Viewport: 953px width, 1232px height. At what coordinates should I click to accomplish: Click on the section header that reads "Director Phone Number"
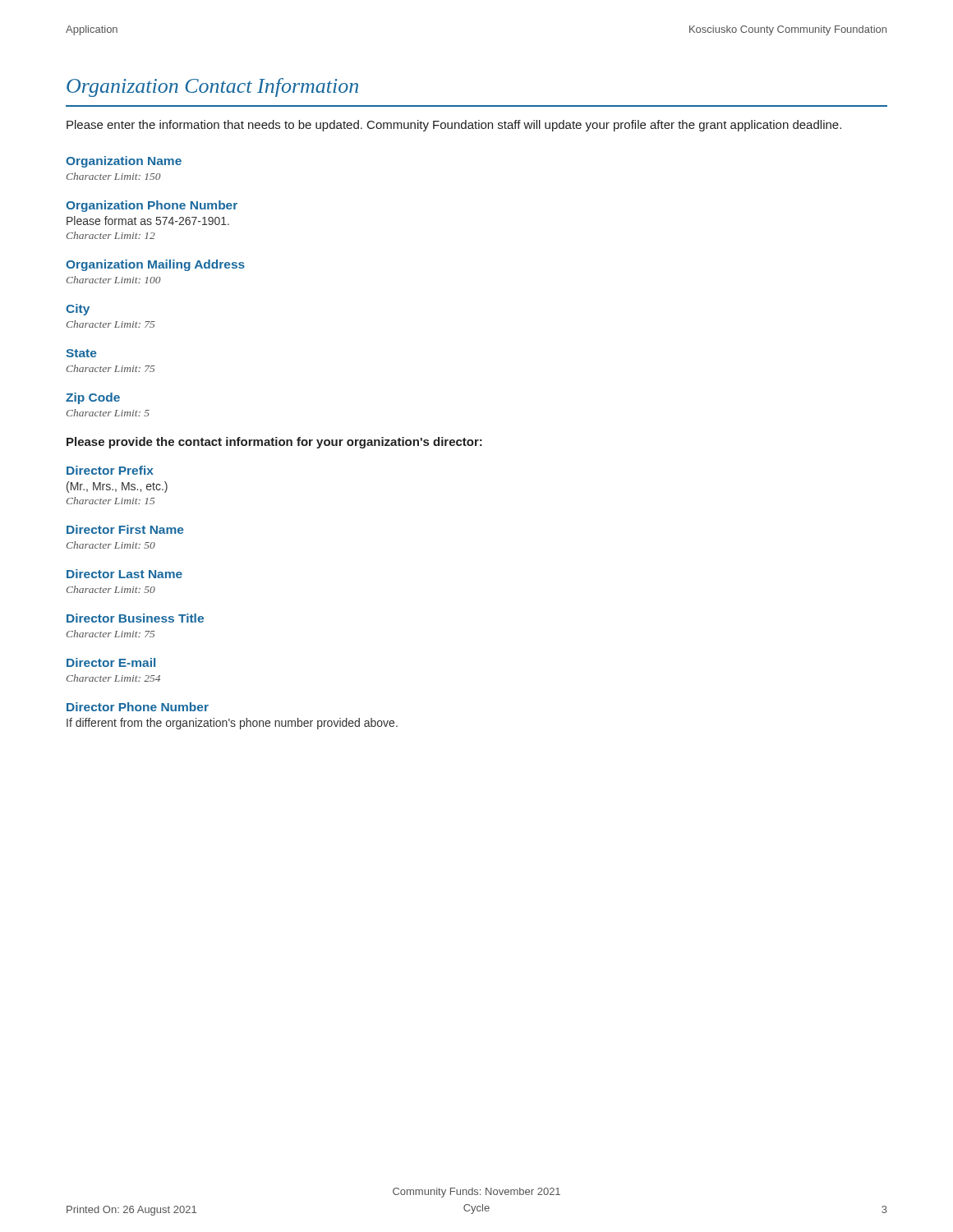tap(137, 707)
